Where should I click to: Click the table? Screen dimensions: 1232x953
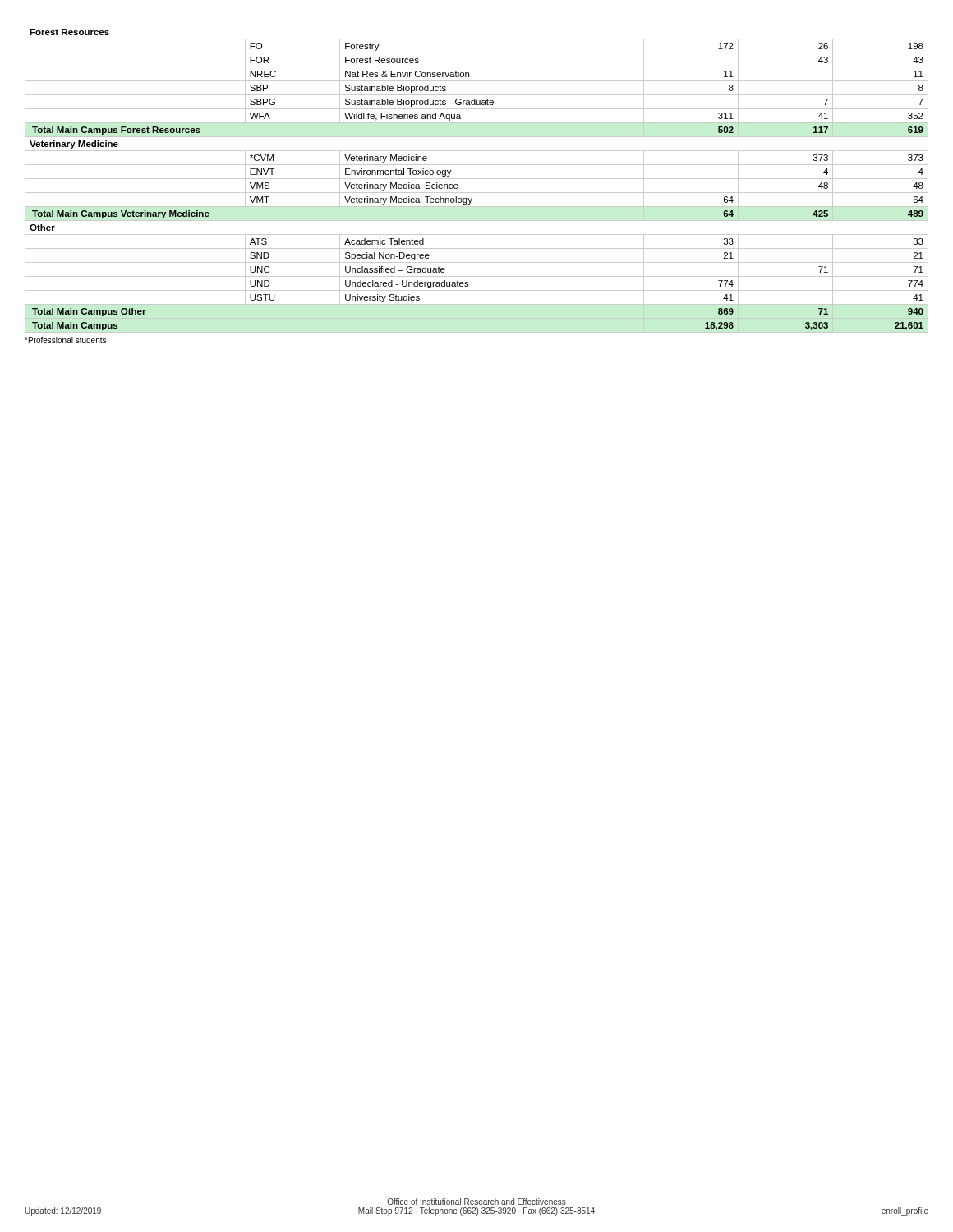[x=476, y=179]
